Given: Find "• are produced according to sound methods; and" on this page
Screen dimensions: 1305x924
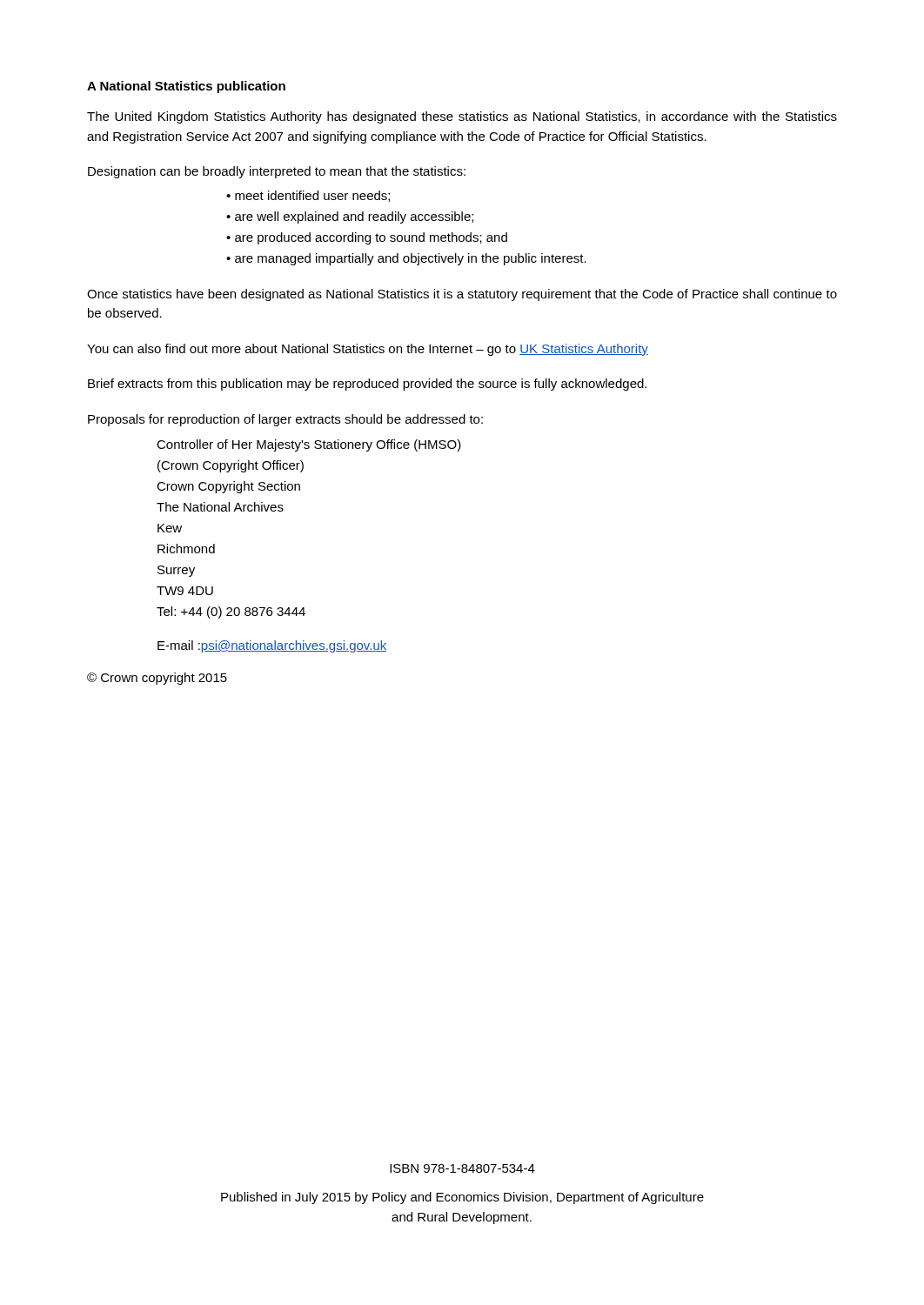Looking at the screenshot, I should tap(367, 237).
